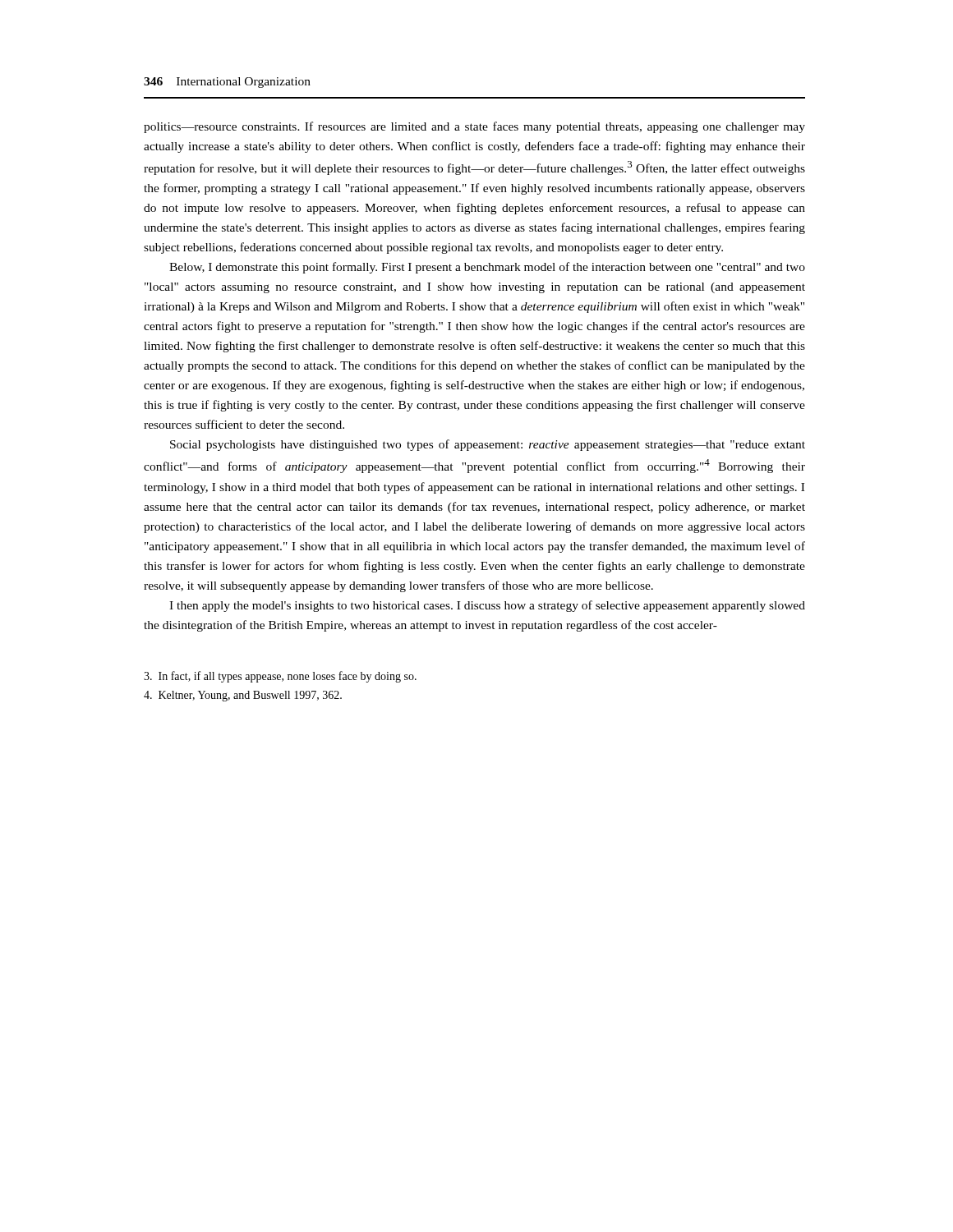Image resolution: width=953 pixels, height=1232 pixels.
Task: Point to the passage starting "In fact, if all"
Action: pos(280,676)
